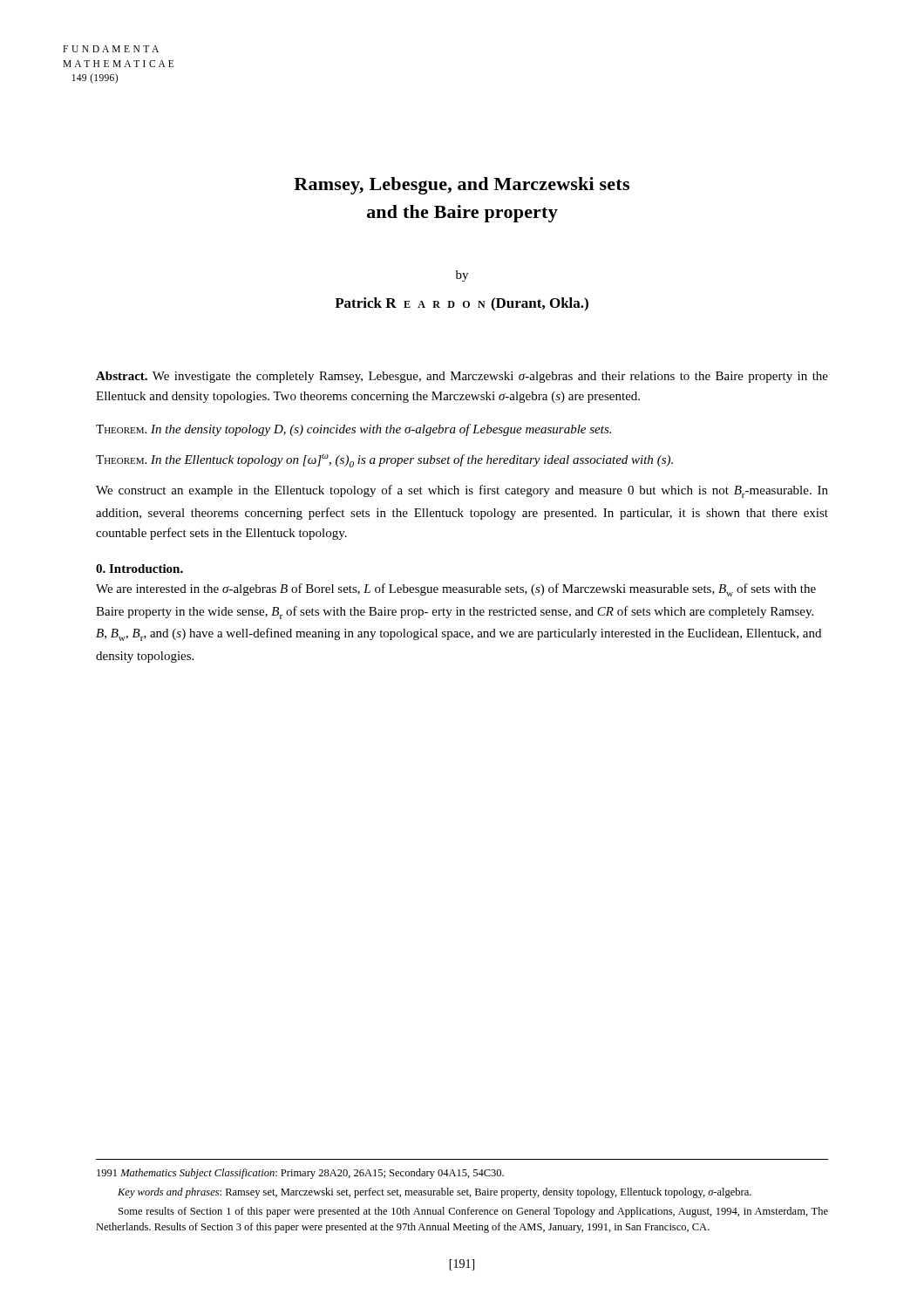Viewport: 924px width, 1308px height.
Task: Locate the block of text that opens with "Abstract. We investigate the completely Ramsey, Lebesgue, and"
Action: point(462,387)
